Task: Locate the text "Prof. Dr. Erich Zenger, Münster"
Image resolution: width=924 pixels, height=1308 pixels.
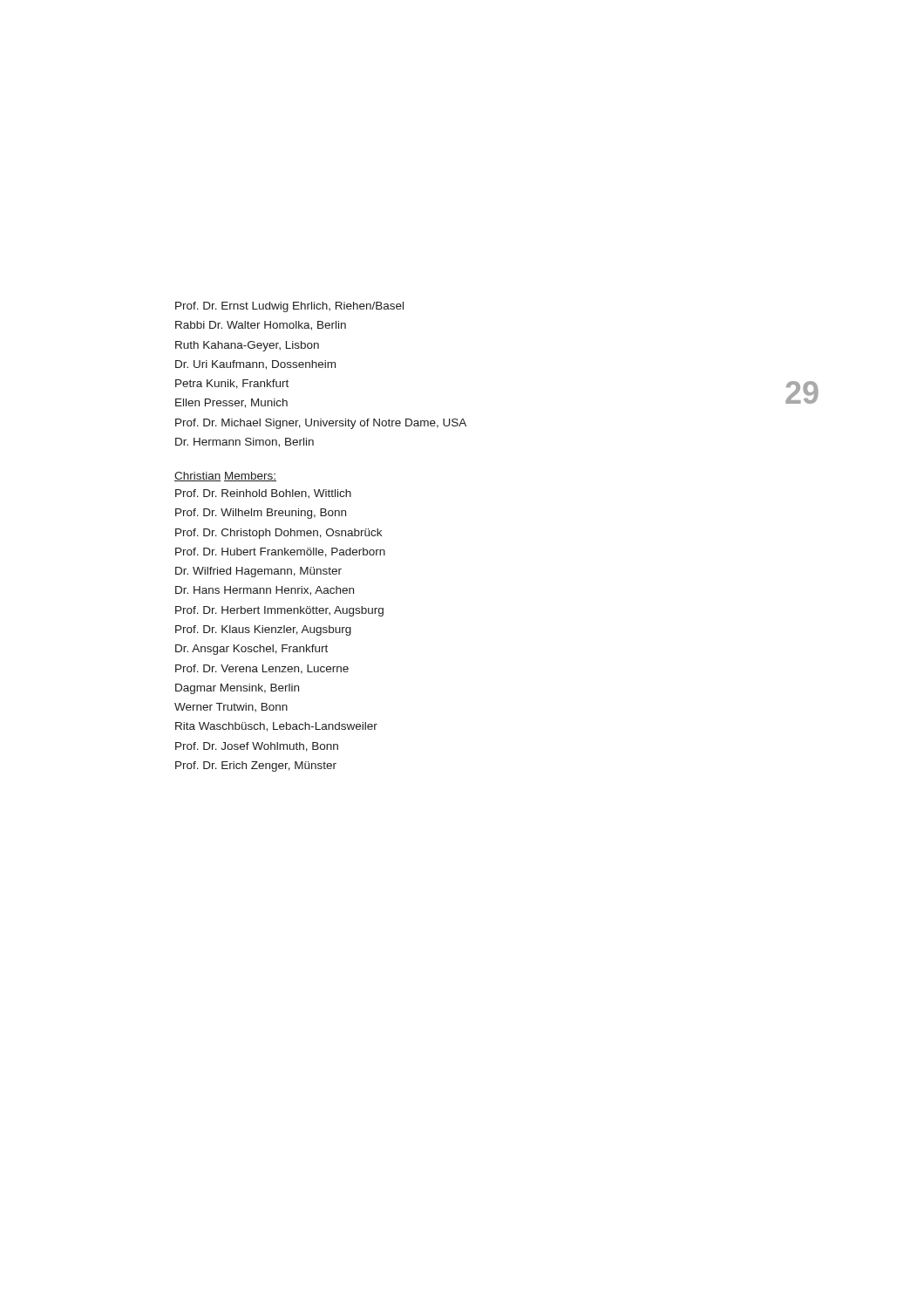Action: [255, 765]
